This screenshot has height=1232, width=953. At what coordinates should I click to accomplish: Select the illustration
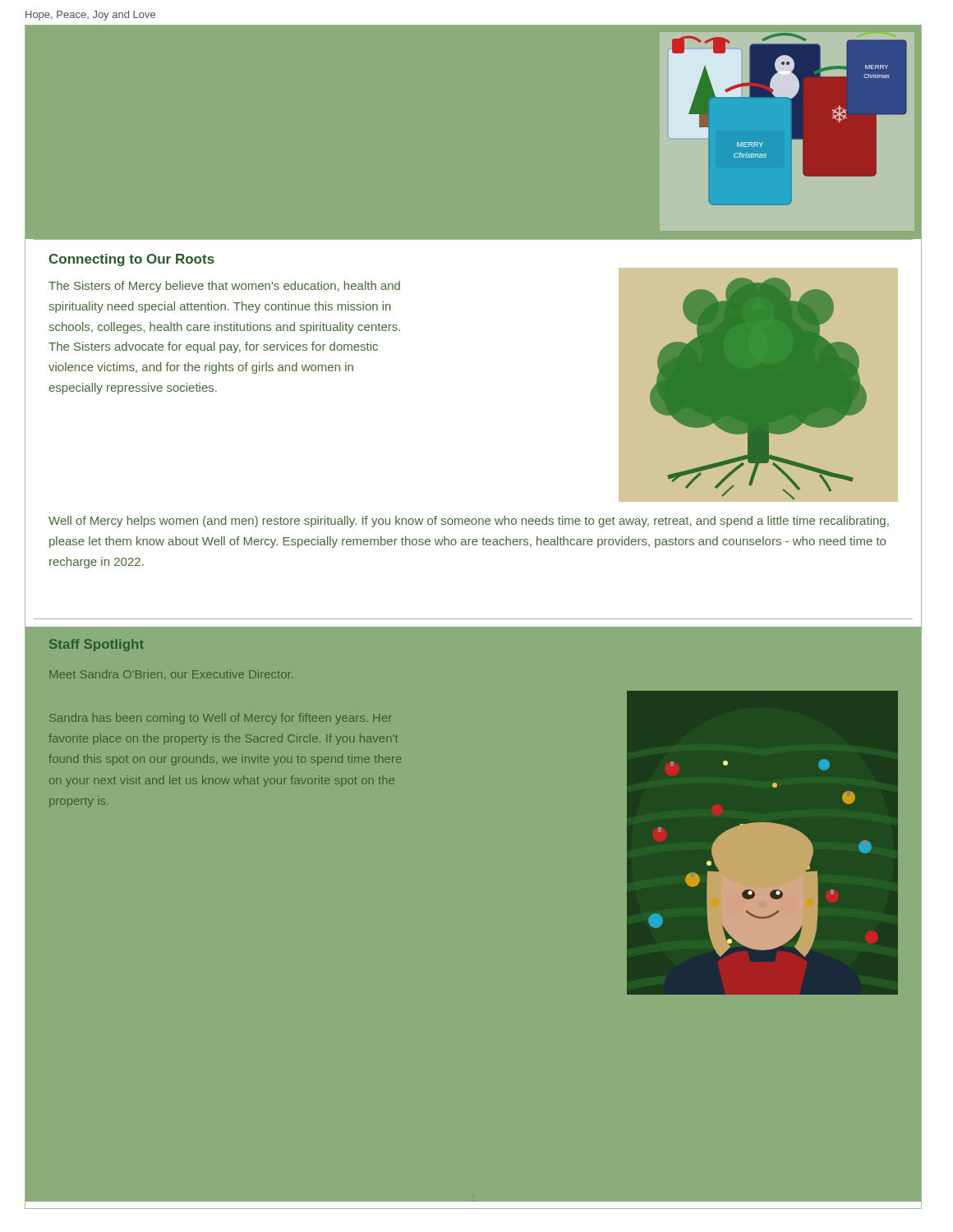(758, 385)
